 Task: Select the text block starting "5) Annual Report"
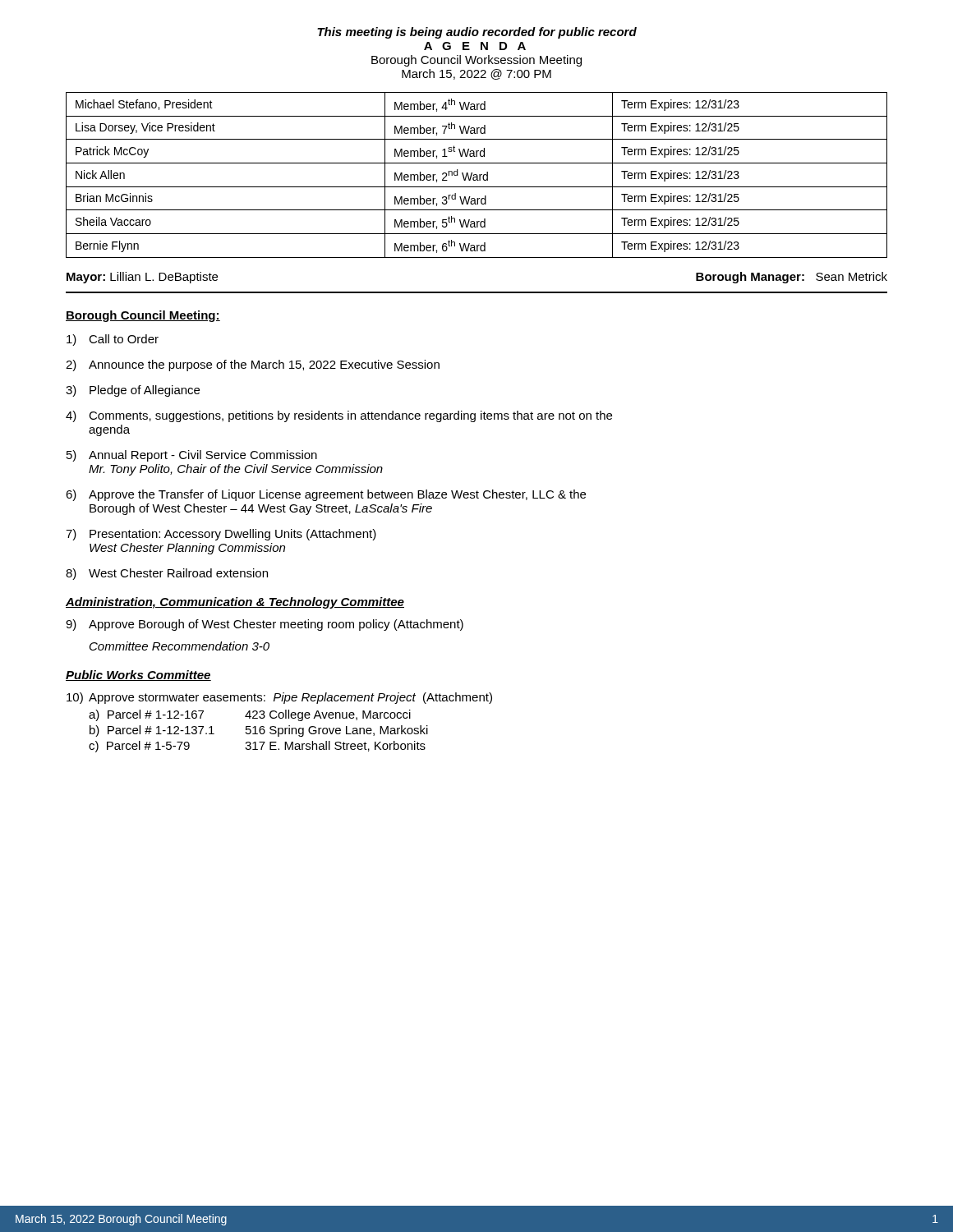tap(224, 461)
